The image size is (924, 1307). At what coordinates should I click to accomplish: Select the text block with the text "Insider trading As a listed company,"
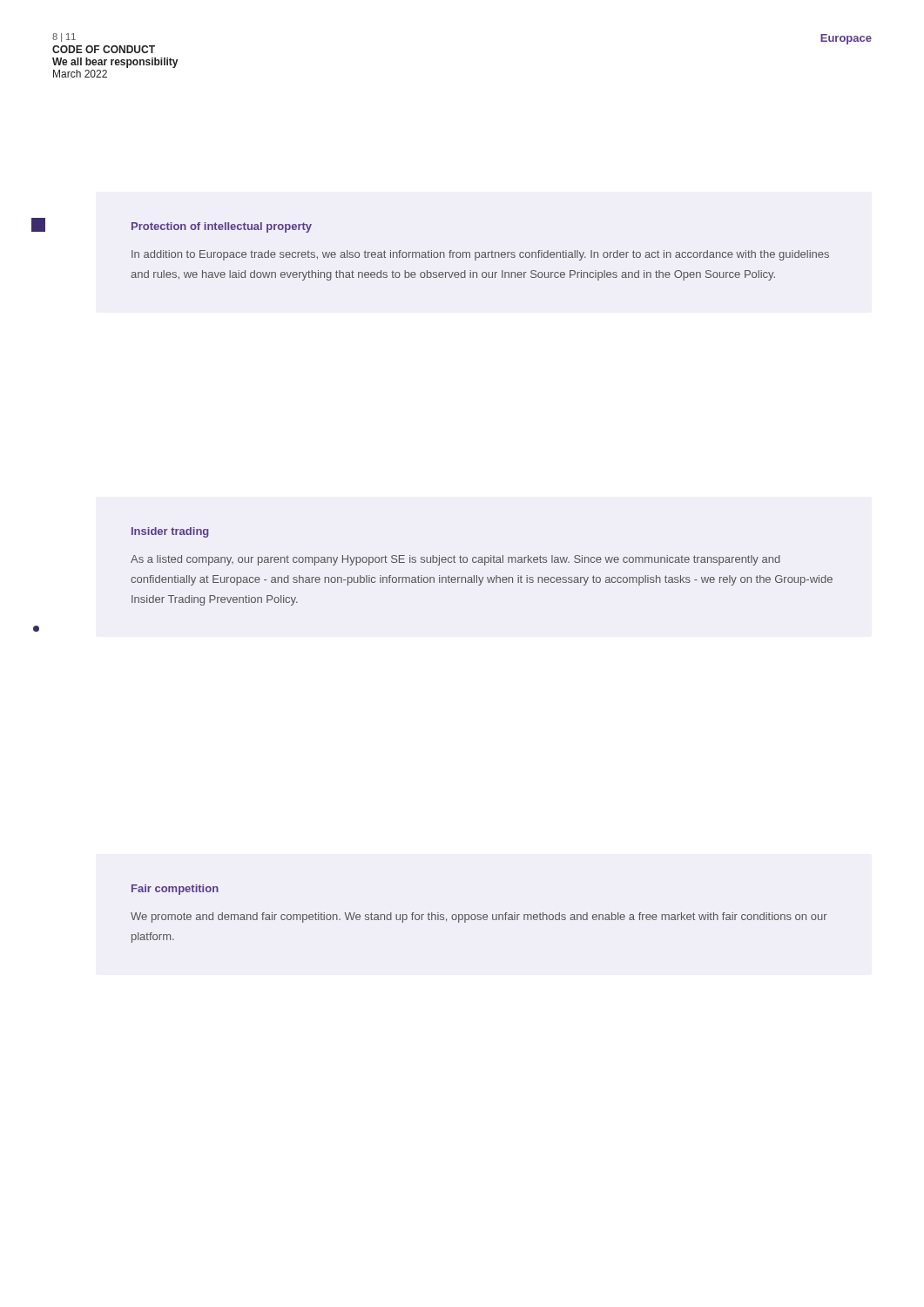coord(484,567)
